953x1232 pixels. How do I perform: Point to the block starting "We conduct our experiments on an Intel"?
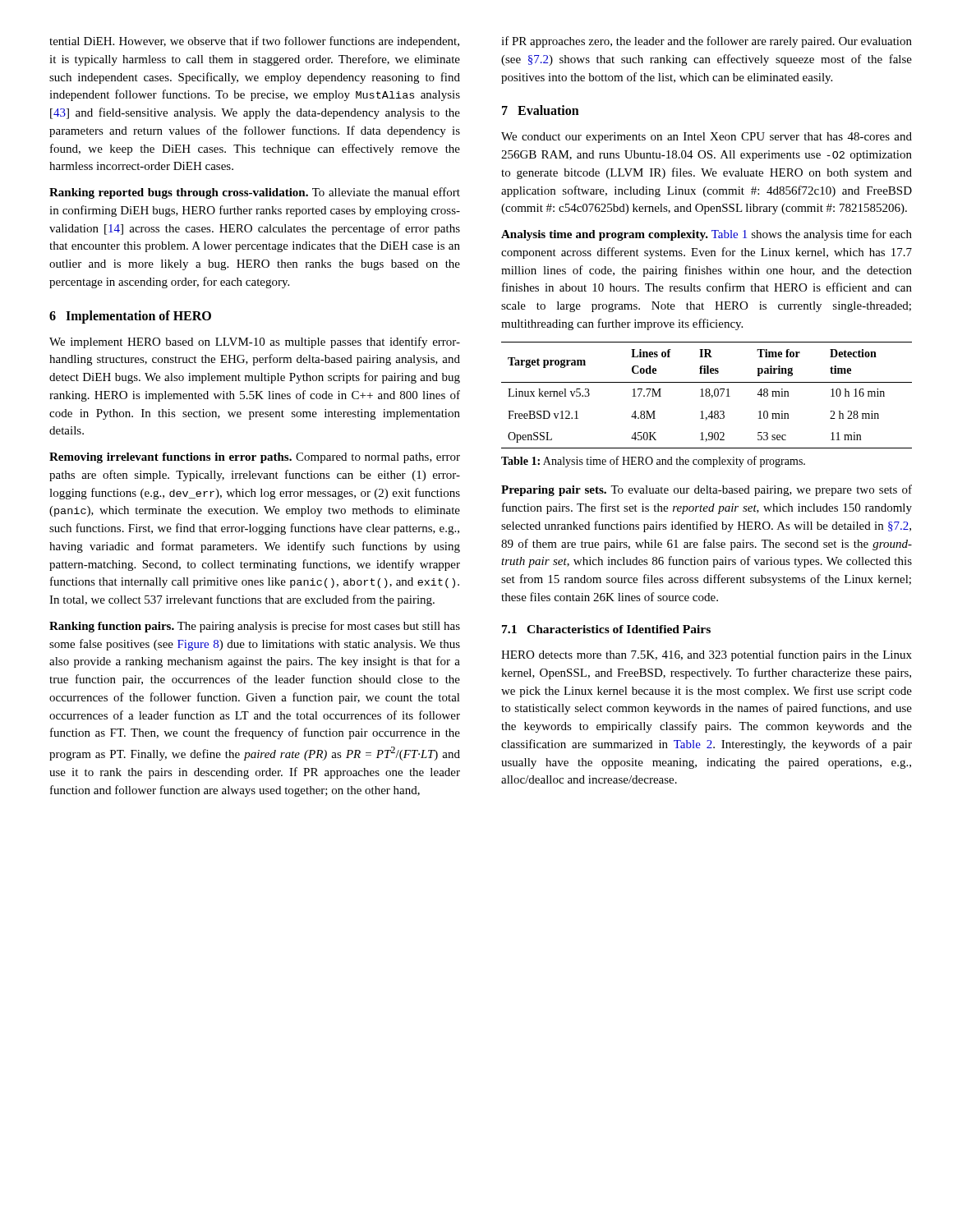click(x=707, y=173)
